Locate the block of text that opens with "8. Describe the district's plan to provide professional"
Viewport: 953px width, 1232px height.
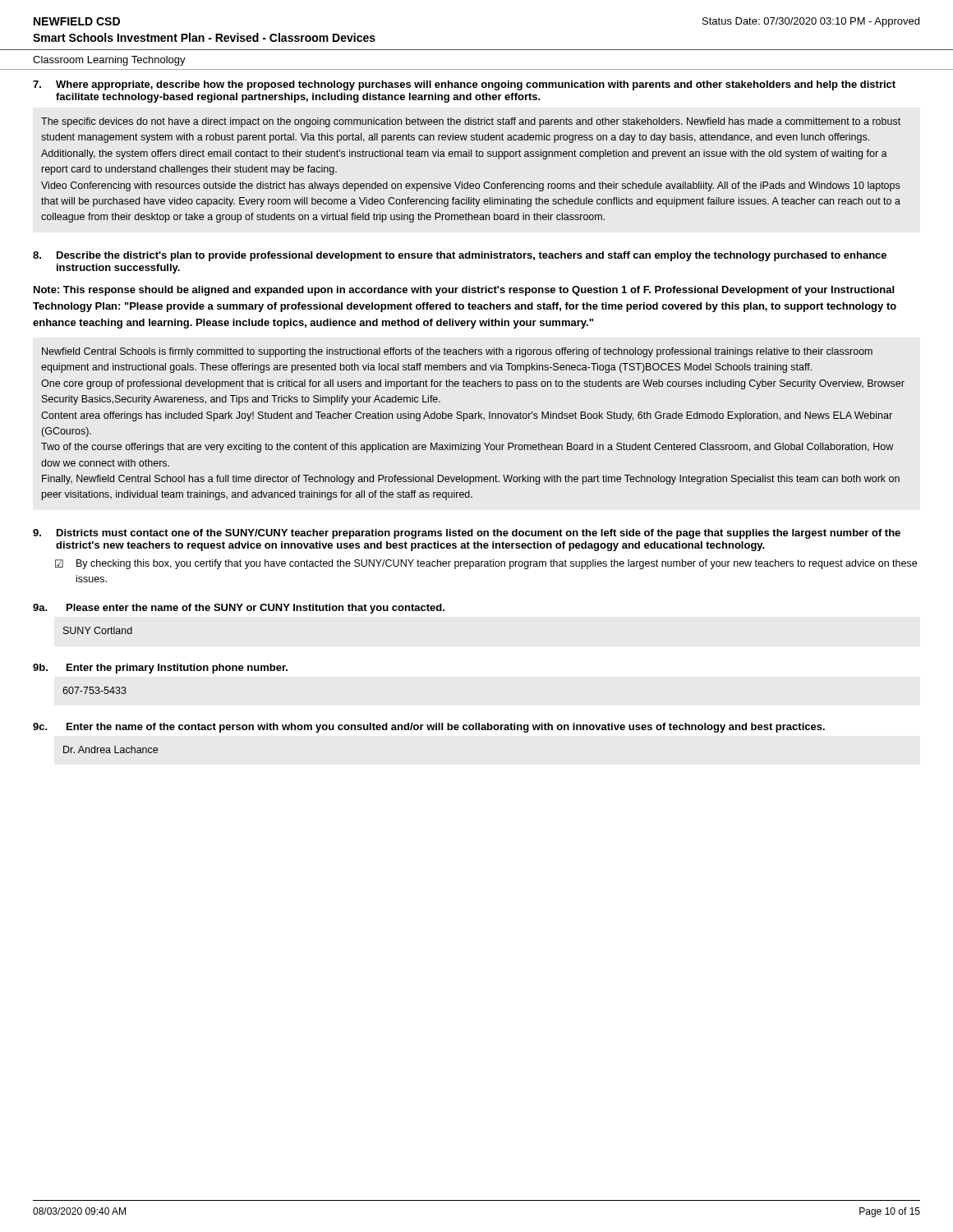[476, 261]
